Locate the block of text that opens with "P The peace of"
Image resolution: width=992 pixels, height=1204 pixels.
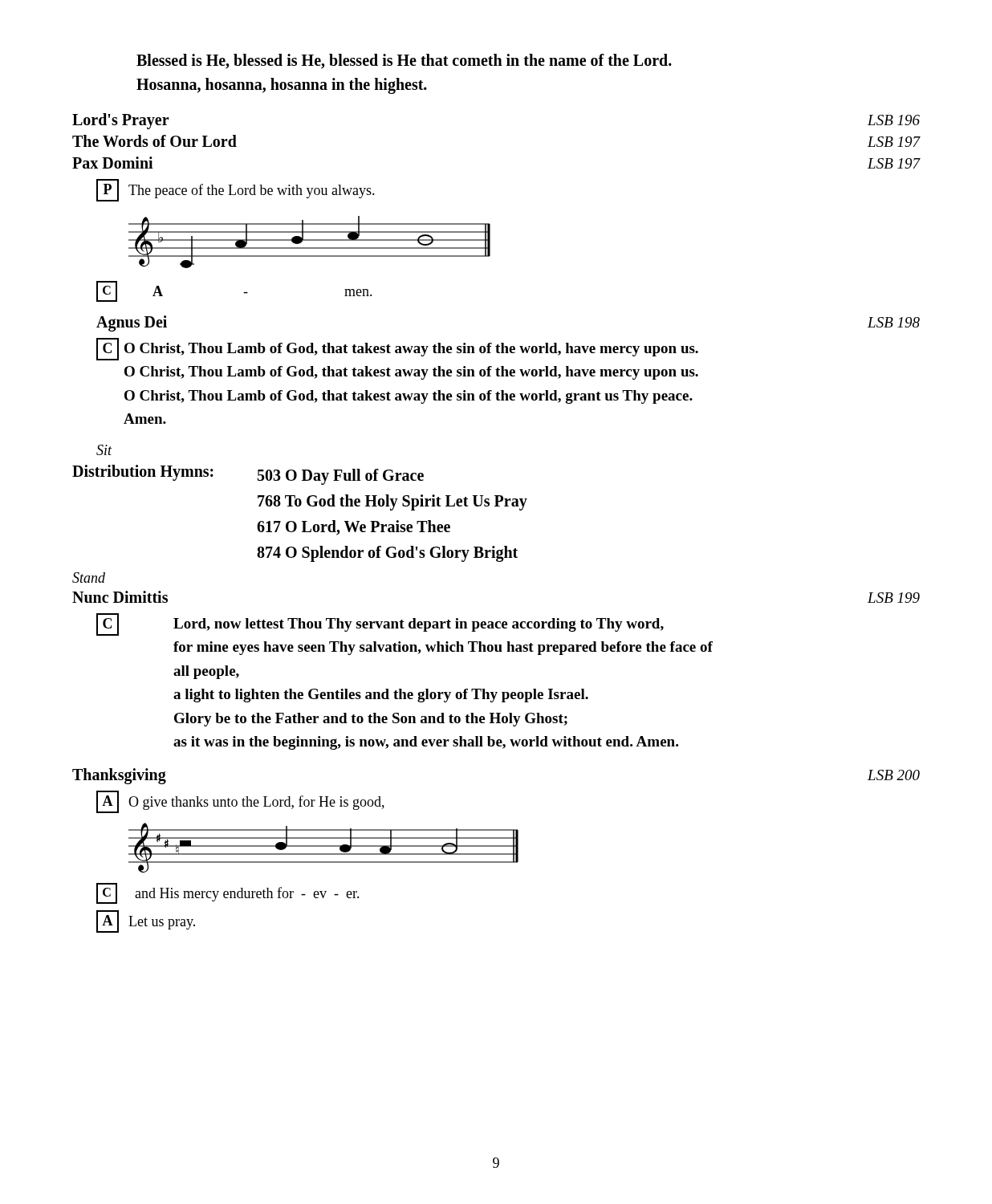click(x=236, y=190)
